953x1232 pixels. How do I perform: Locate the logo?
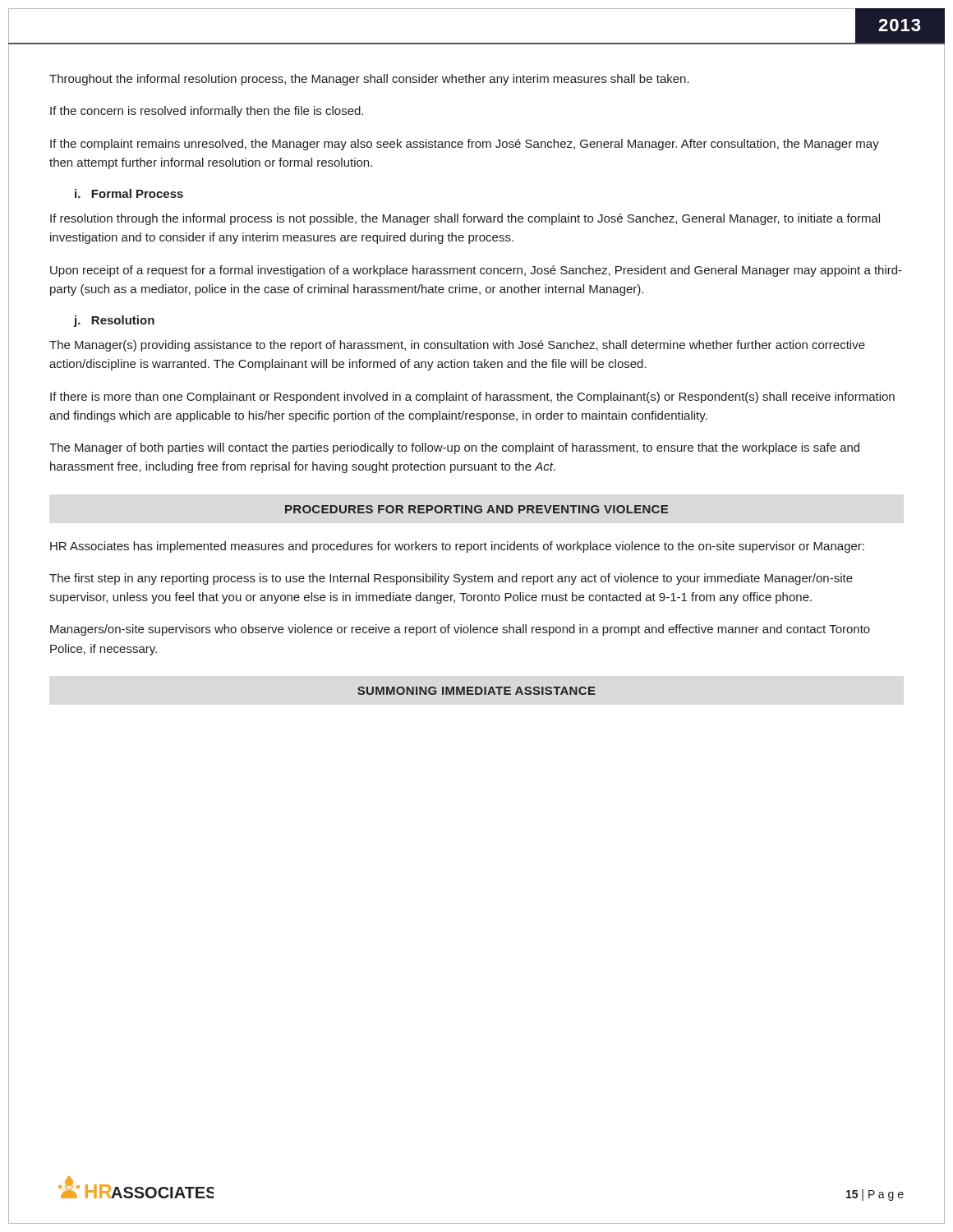(x=131, y=1194)
